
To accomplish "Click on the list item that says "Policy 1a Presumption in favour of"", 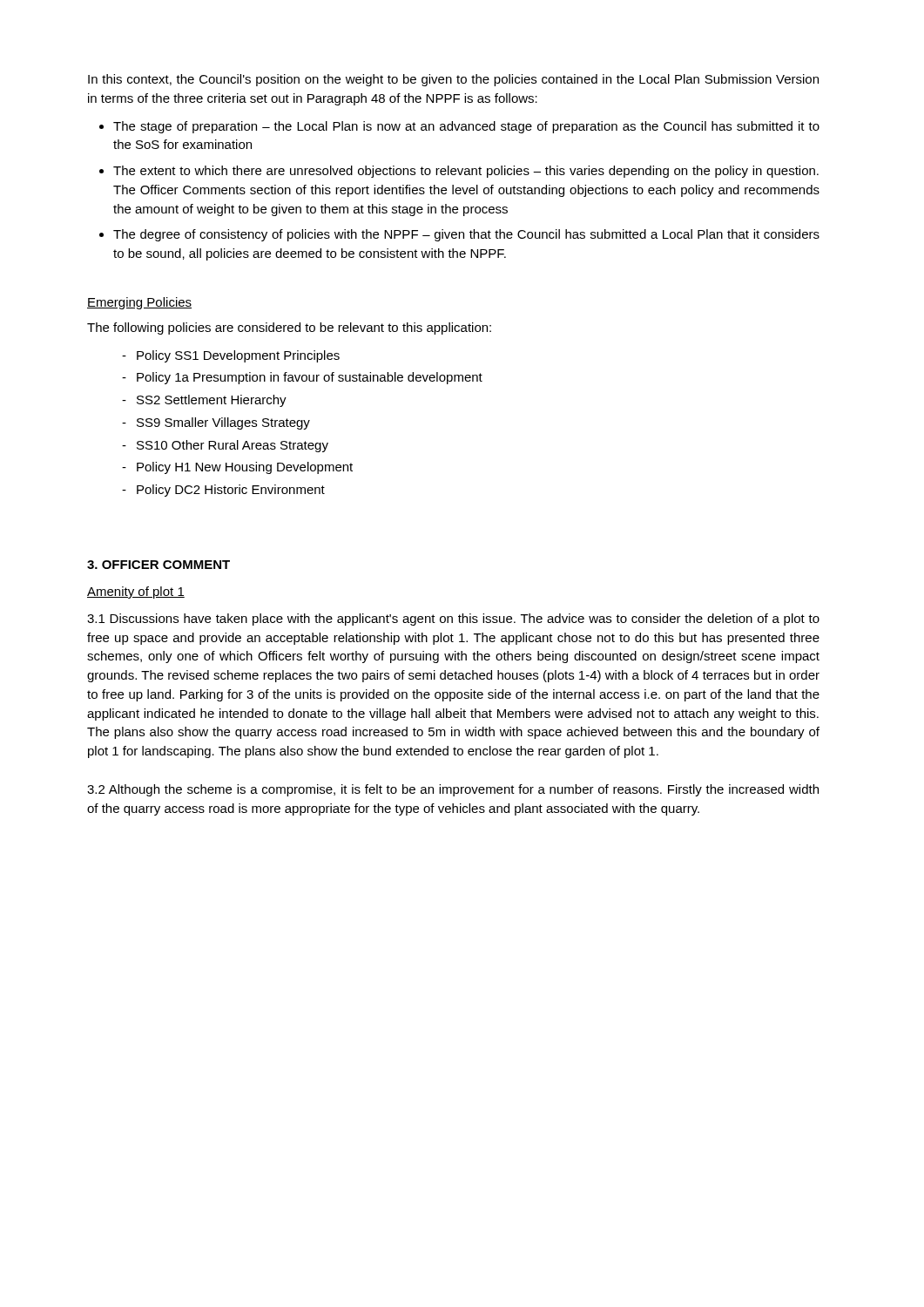I will (x=309, y=377).
